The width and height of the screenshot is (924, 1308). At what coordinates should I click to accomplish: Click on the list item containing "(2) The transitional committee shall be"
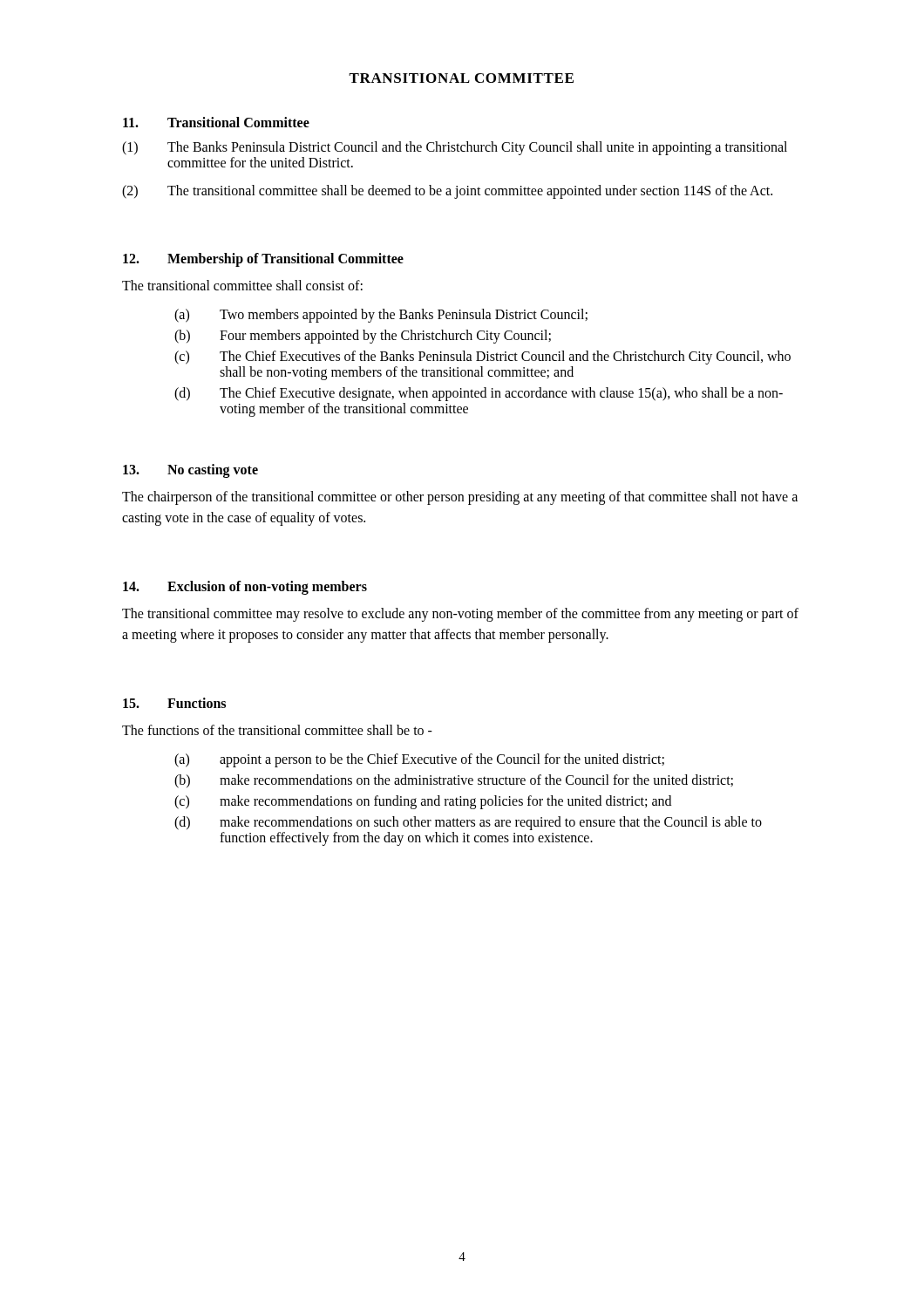[462, 191]
